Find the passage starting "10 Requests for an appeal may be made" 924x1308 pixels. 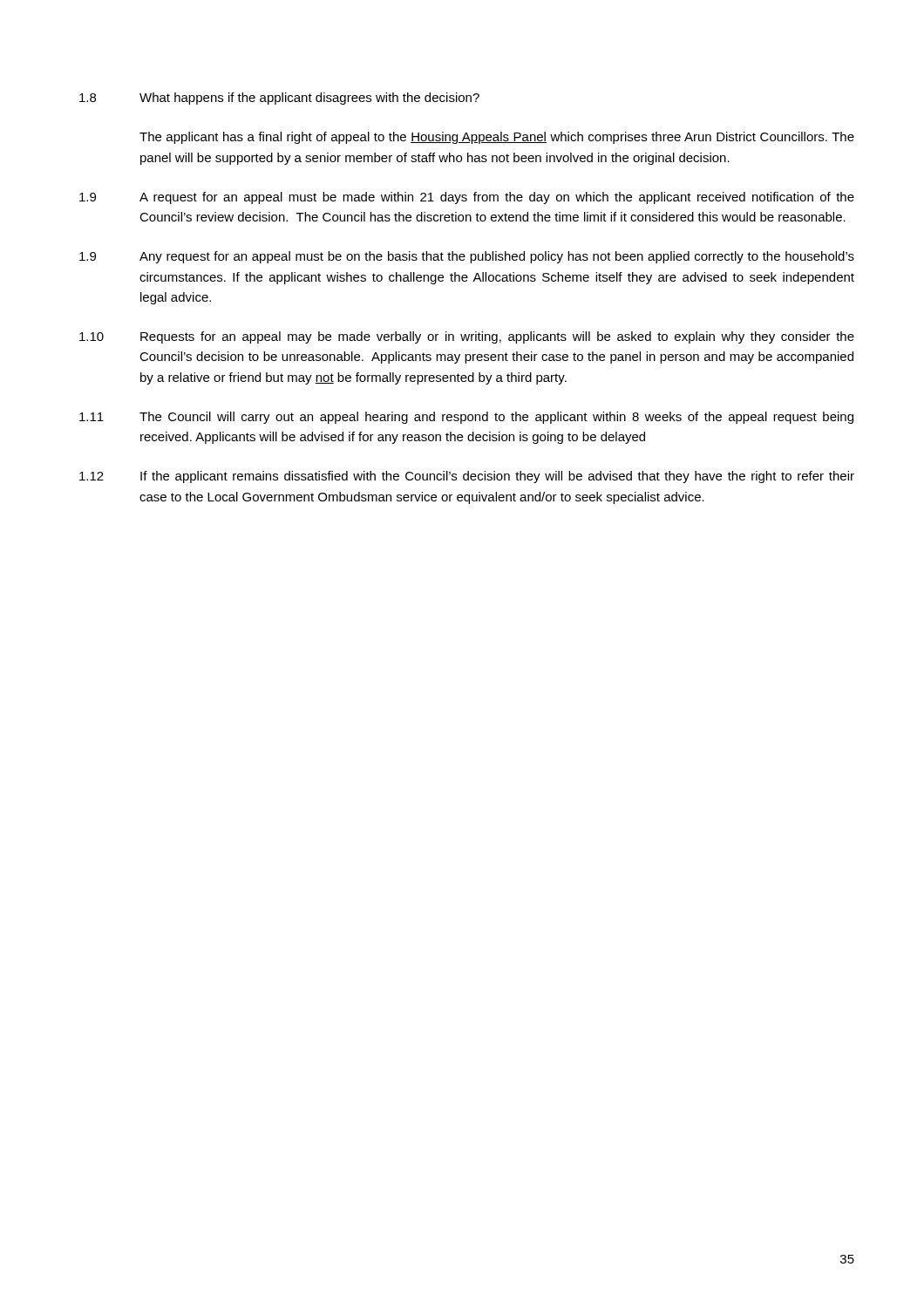point(466,356)
